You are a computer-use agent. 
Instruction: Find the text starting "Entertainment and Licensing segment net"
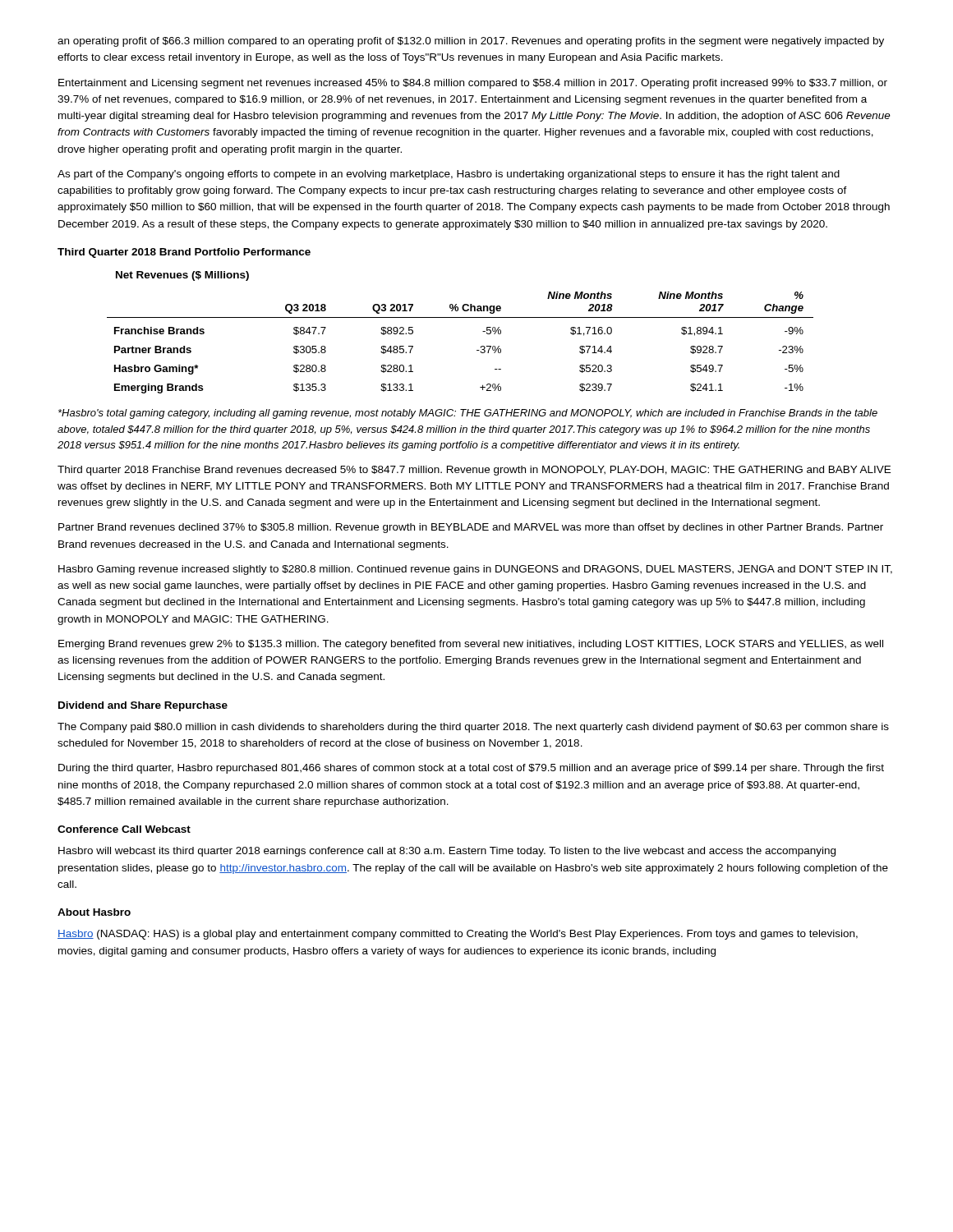point(476,116)
